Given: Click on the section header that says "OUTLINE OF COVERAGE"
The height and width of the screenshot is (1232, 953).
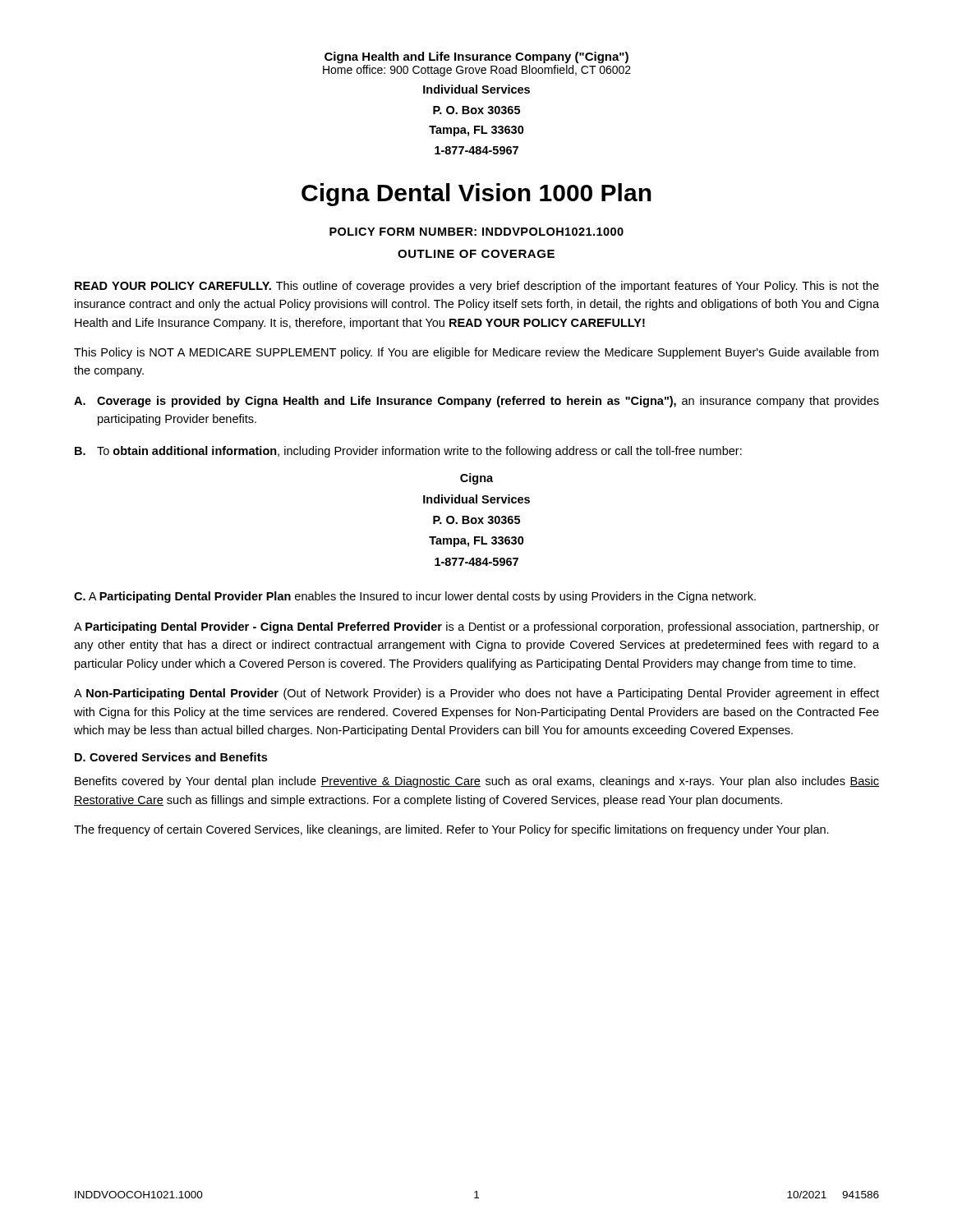Looking at the screenshot, I should pyautogui.click(x=476, y=253).
